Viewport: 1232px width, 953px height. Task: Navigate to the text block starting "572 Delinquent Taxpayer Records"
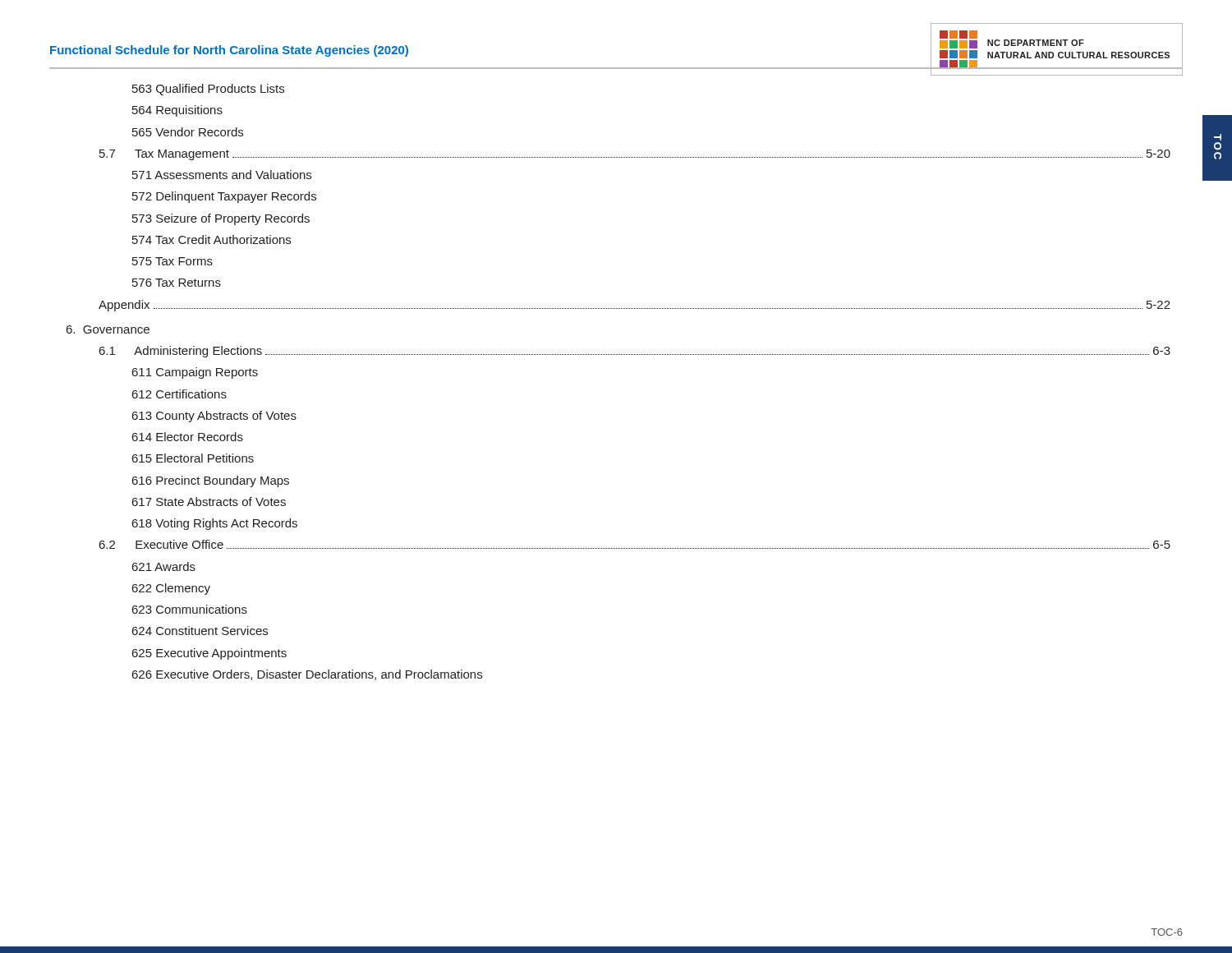pyautogui.click(x=224, y=197)
